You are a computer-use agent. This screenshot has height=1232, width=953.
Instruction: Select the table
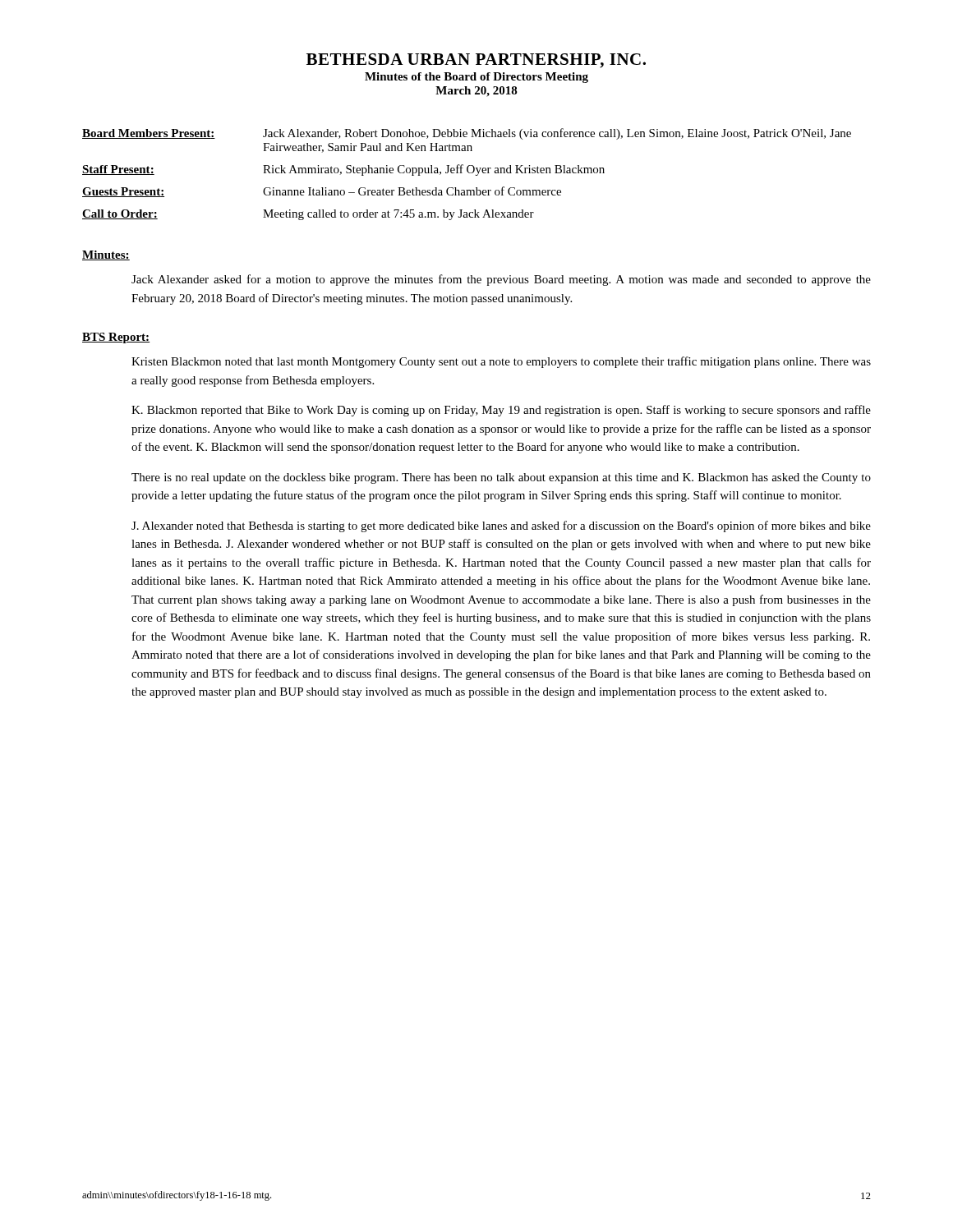coord(476,174)
